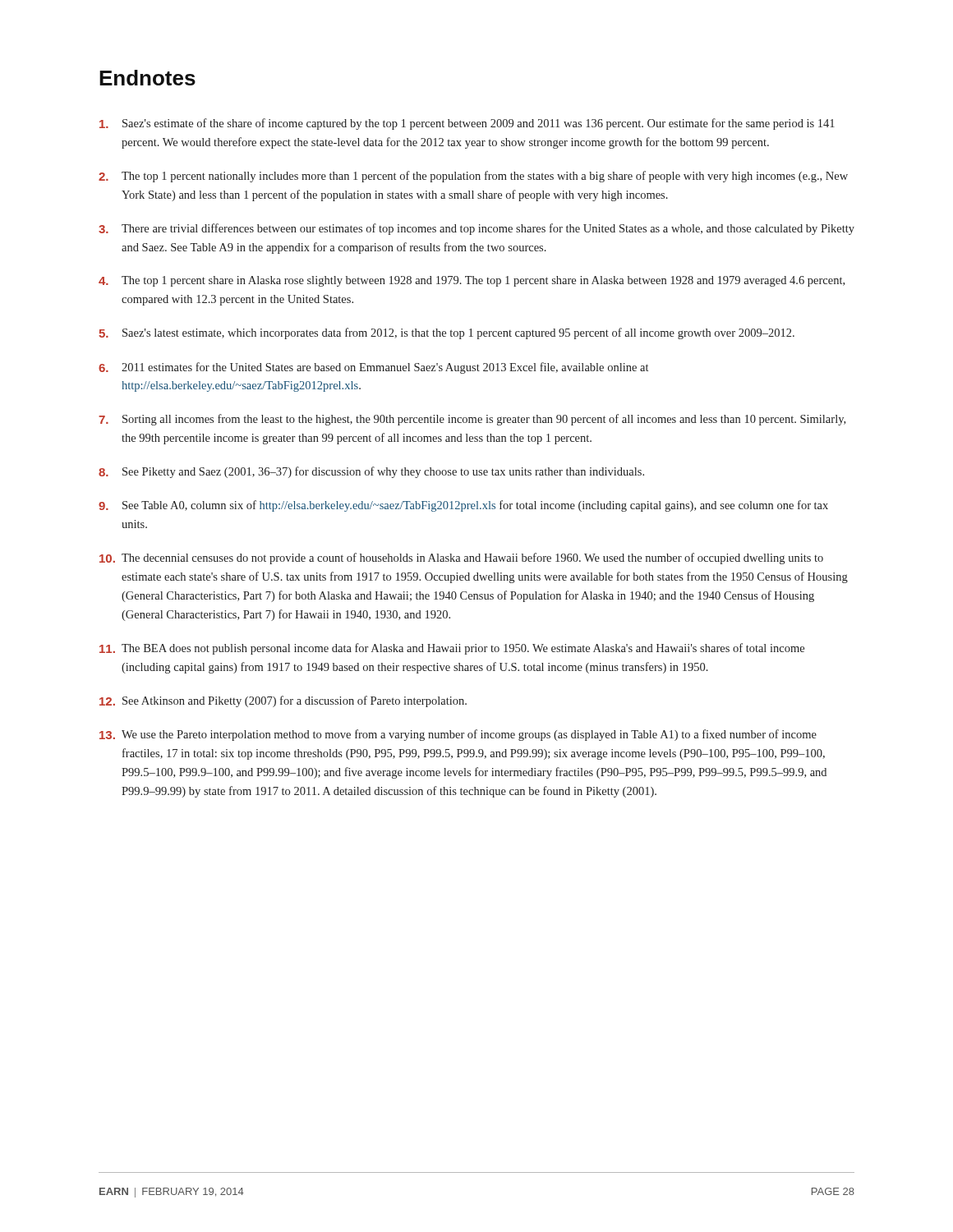The height and width of the screenshot is (1232, 953).
Task: Click on the block starting "7. Sorting all incomes from"
Action: (x=476, y=429)
